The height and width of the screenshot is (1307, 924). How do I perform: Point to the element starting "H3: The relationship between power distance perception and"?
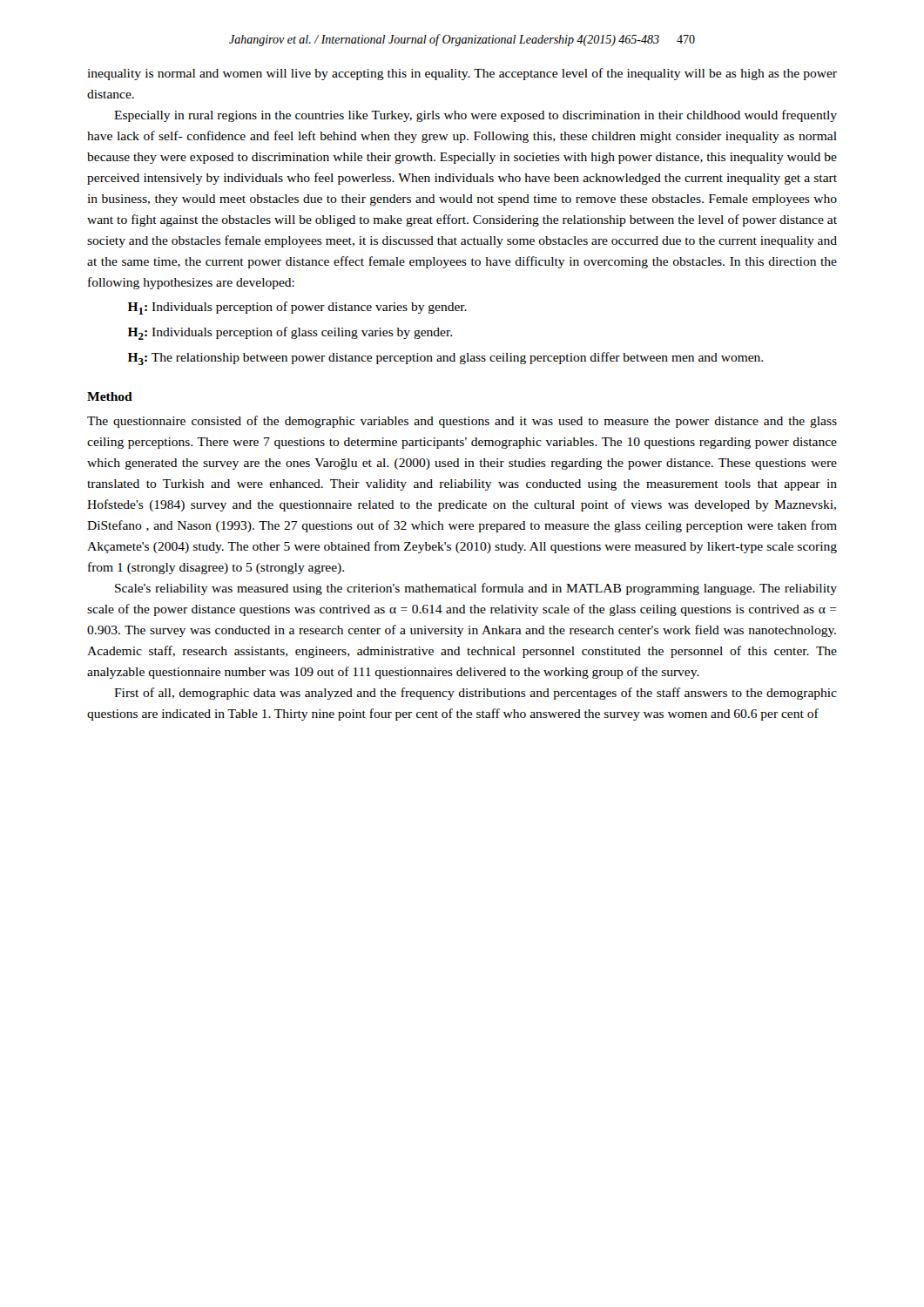pos(482,359)
